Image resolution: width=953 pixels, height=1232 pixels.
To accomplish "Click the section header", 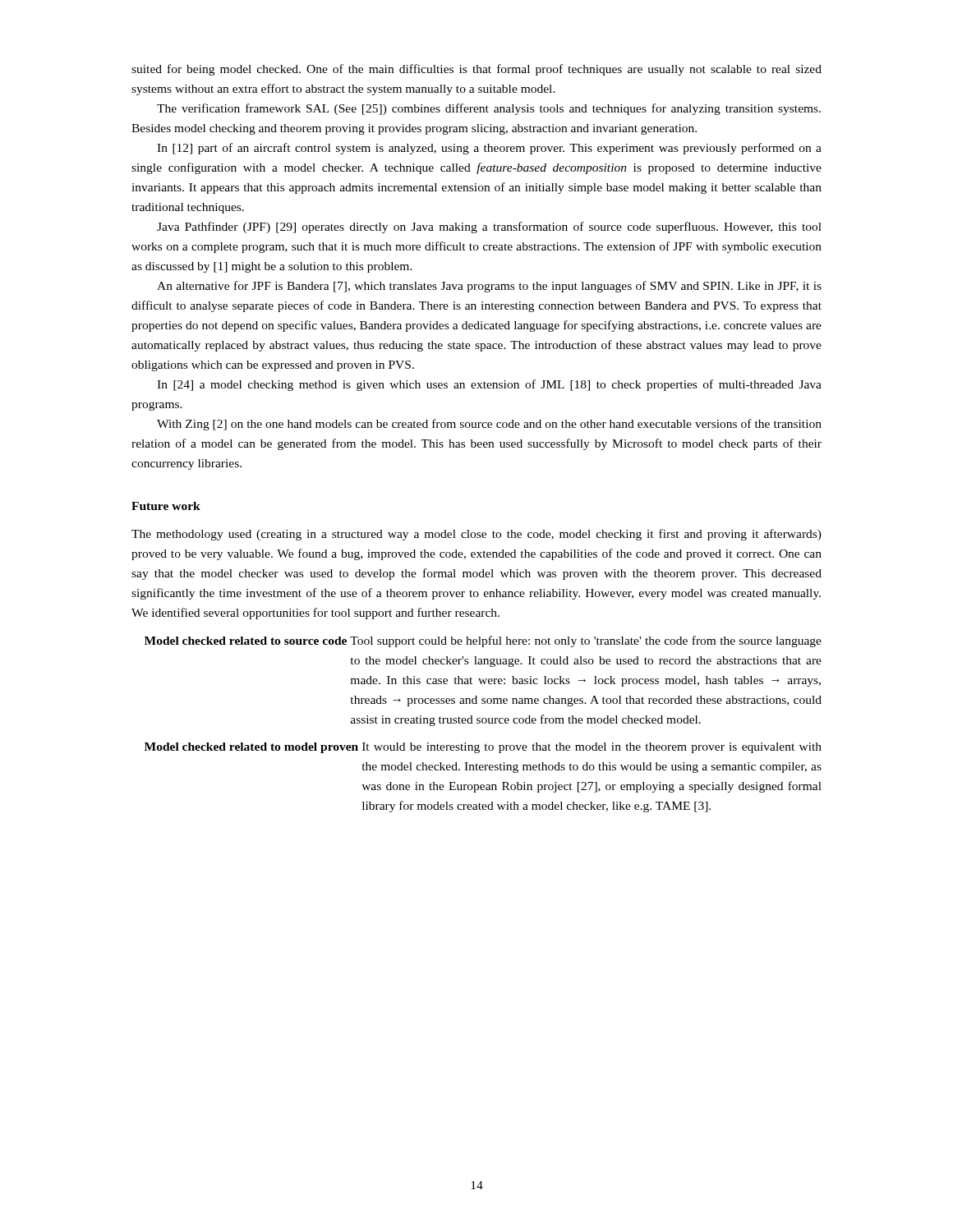I will [476, 506].
